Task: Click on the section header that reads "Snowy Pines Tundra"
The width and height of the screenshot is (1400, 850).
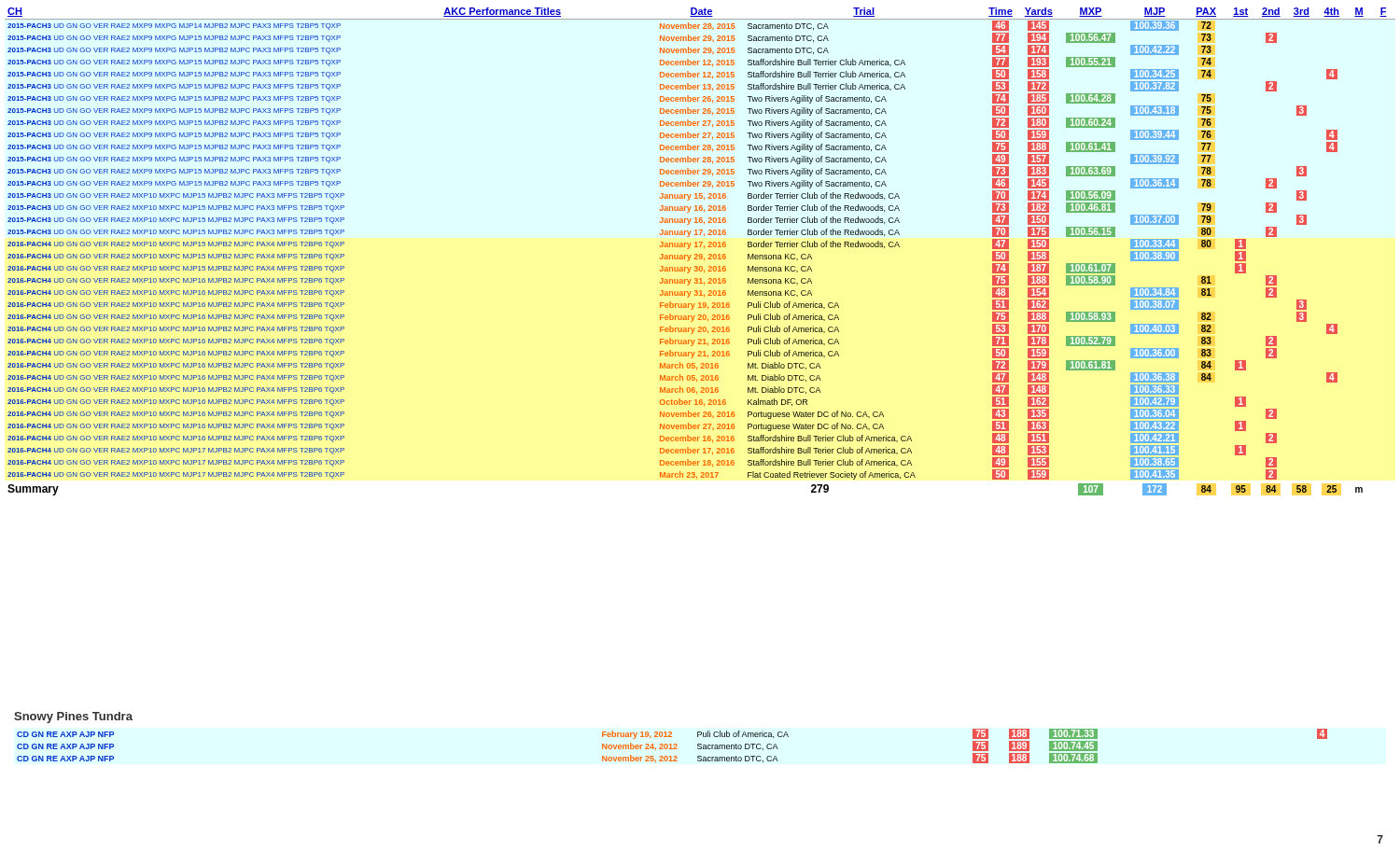Action: (x=73, y=716)
